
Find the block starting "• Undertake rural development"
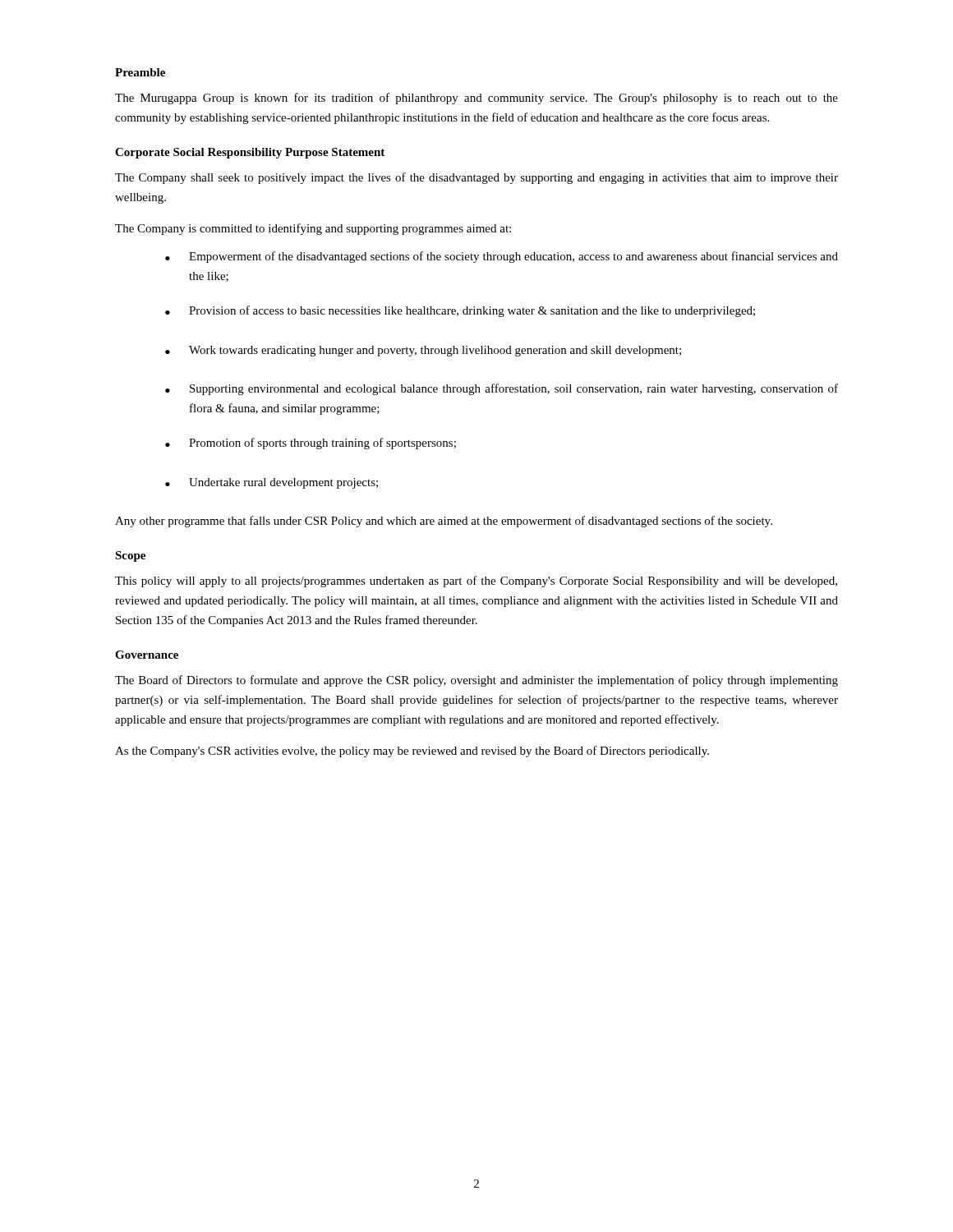[x=272, y=483]
